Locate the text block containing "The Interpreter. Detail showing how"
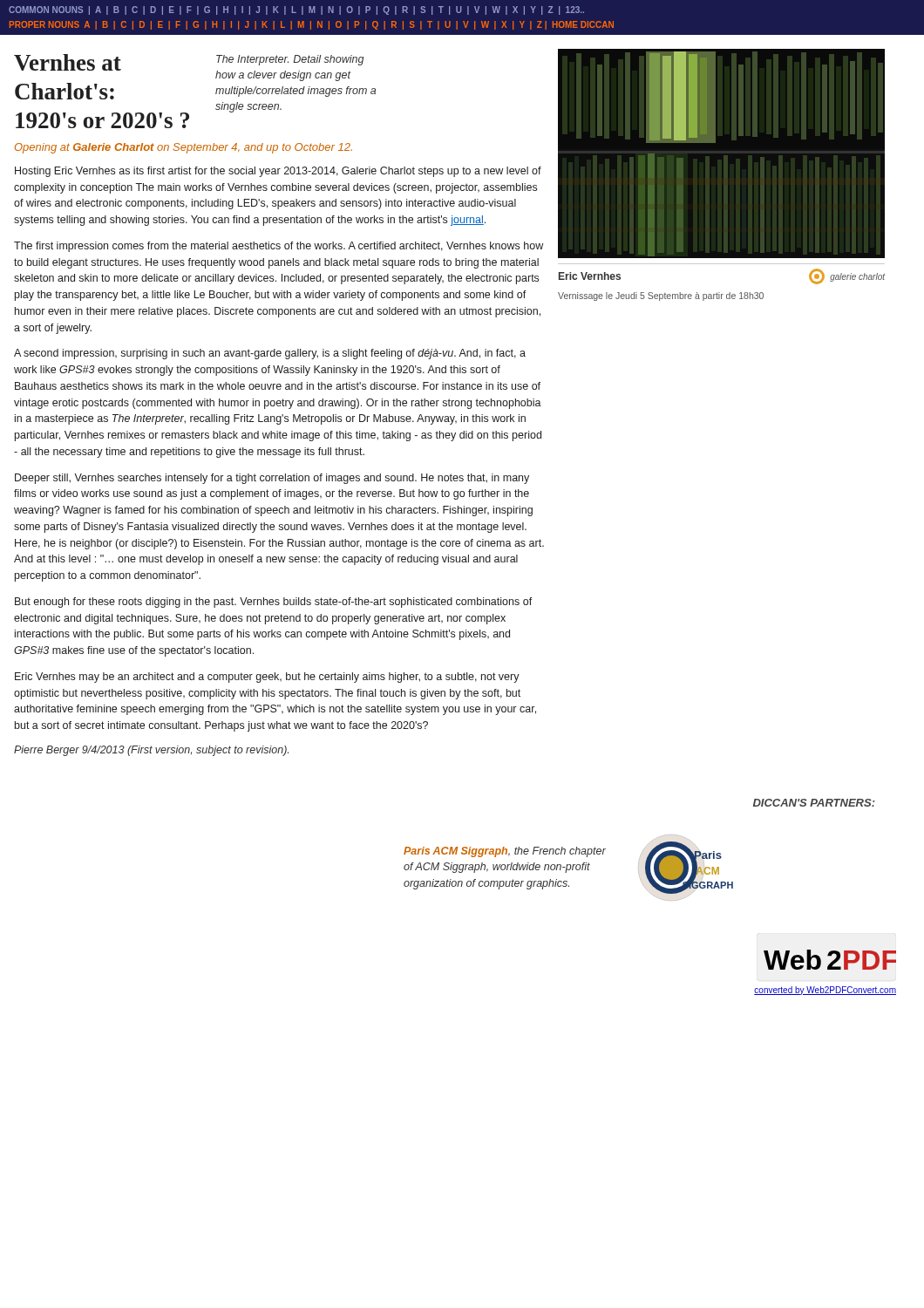 pos(296,83)
